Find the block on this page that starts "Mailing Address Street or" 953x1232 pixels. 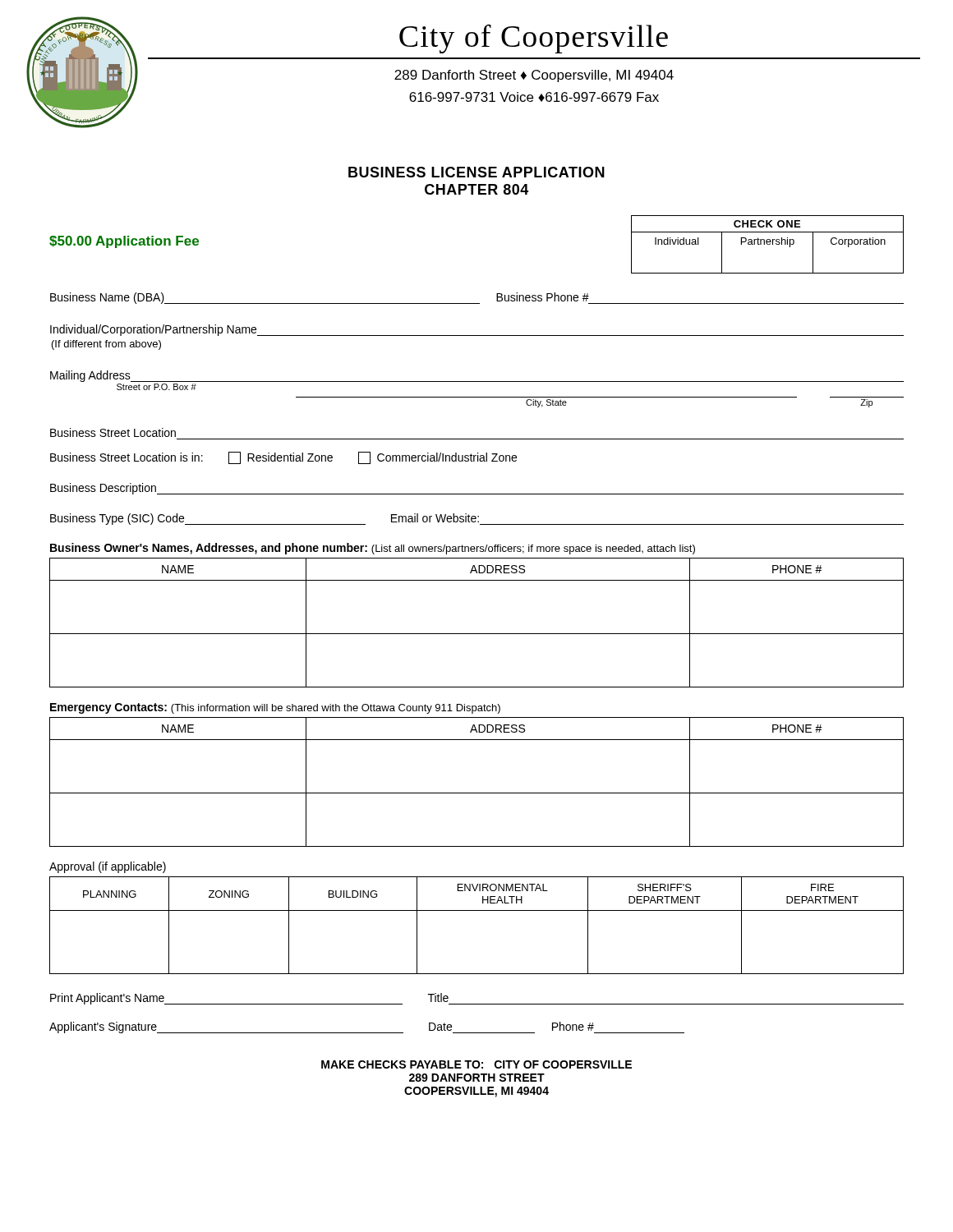[476, 387]
